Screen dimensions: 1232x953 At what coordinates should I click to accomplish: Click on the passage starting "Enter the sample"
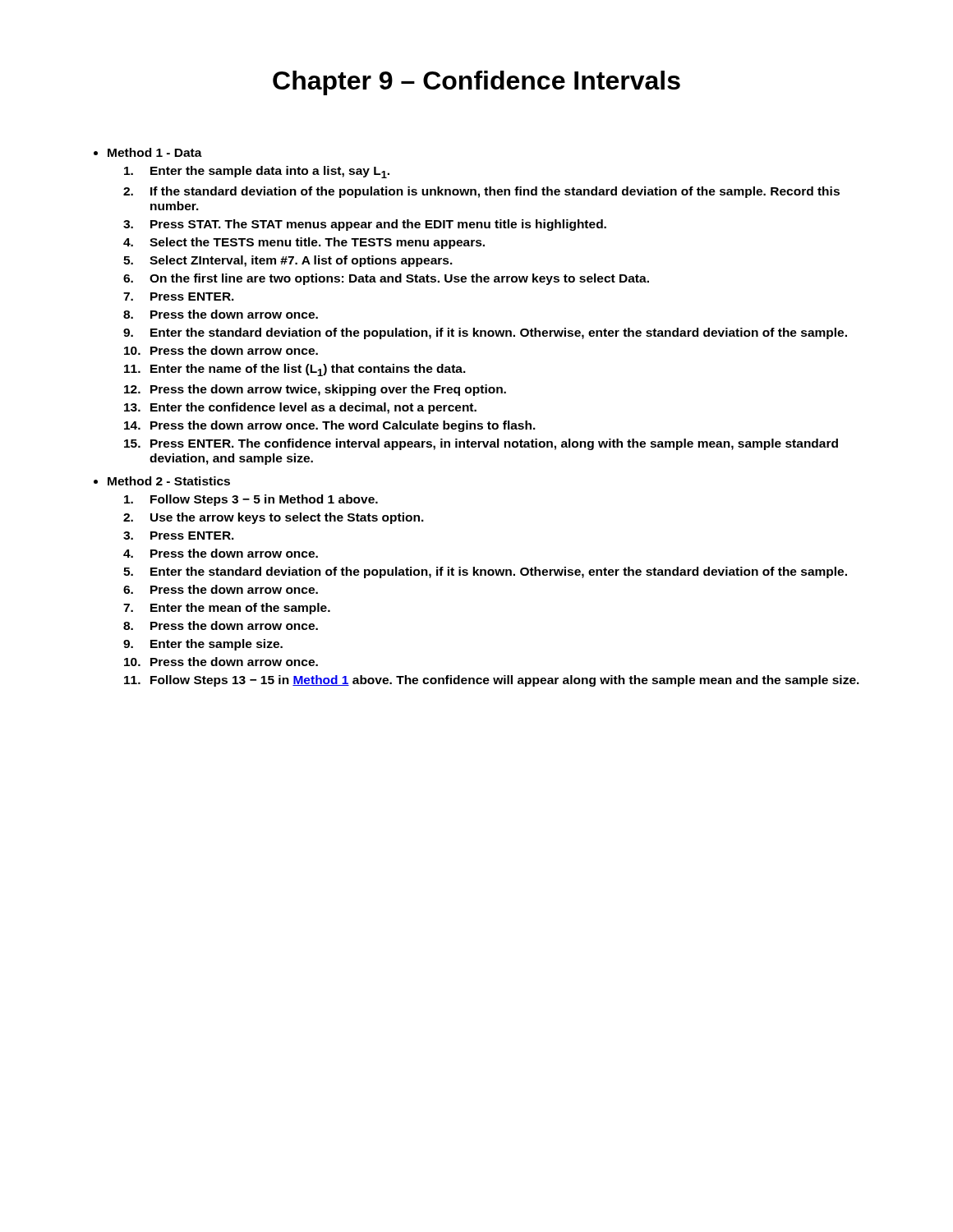click(257, 172)
